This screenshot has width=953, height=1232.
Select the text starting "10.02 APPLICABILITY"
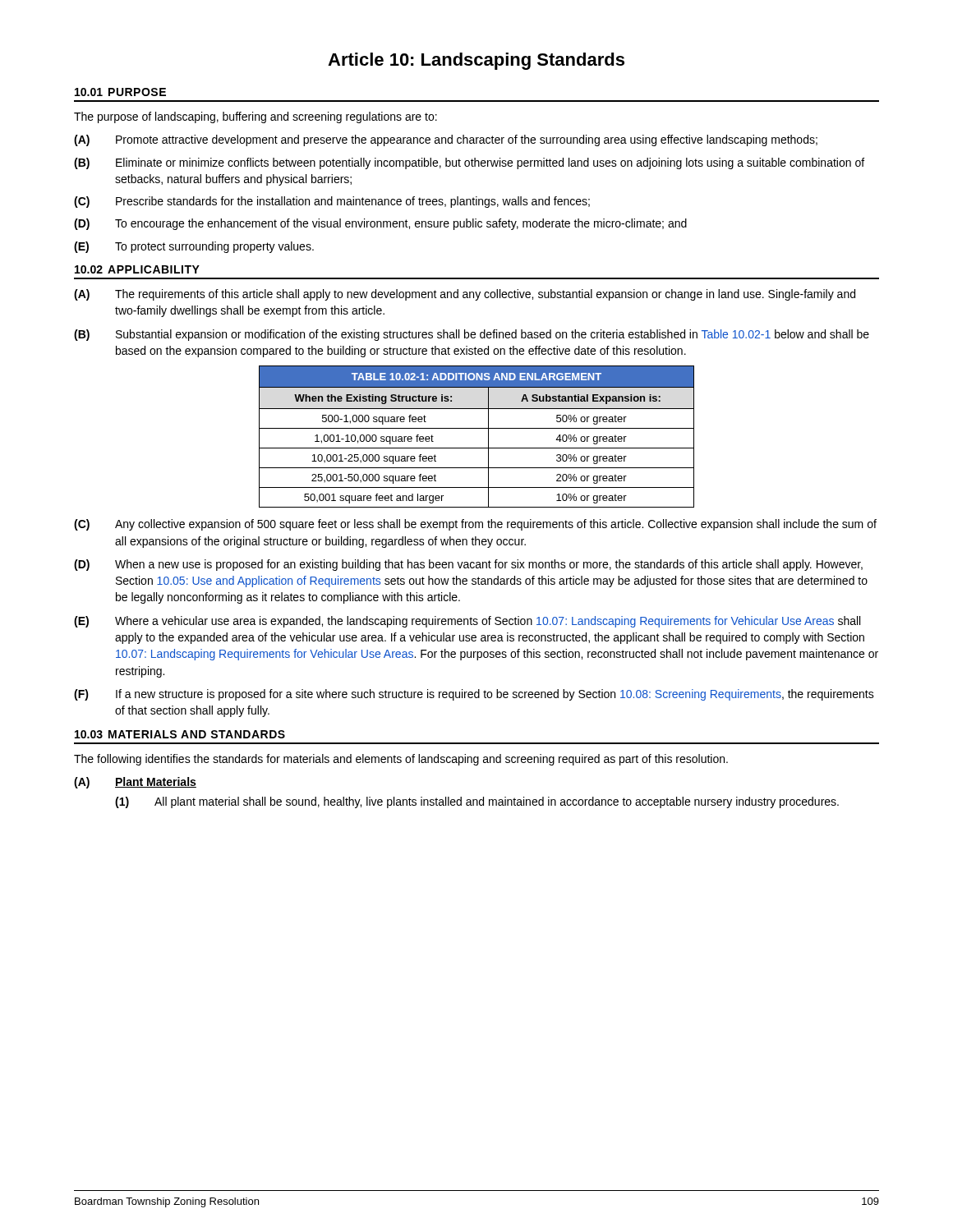(137, 270)
